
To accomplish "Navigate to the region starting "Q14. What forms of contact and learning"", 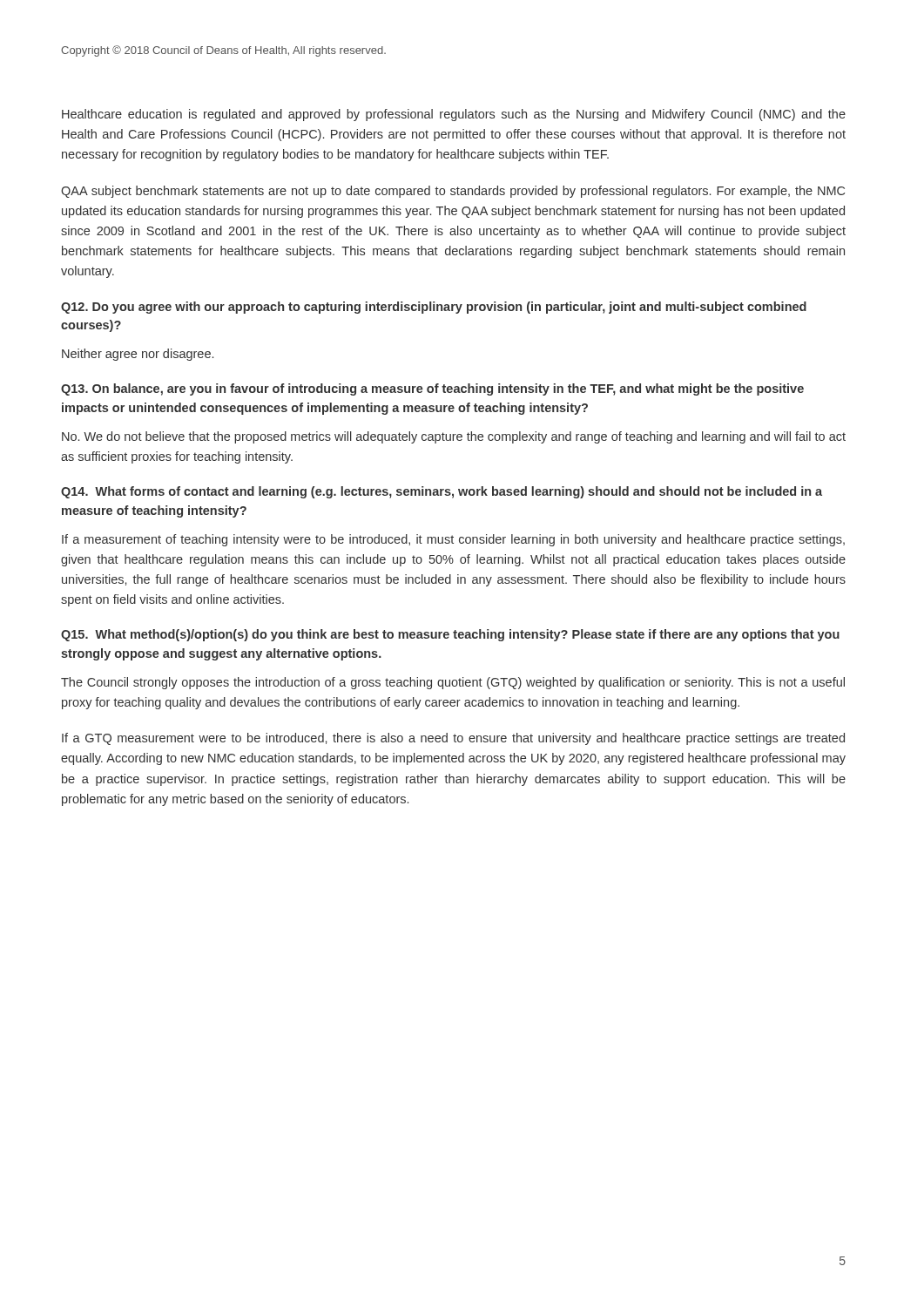I will 442,501.
